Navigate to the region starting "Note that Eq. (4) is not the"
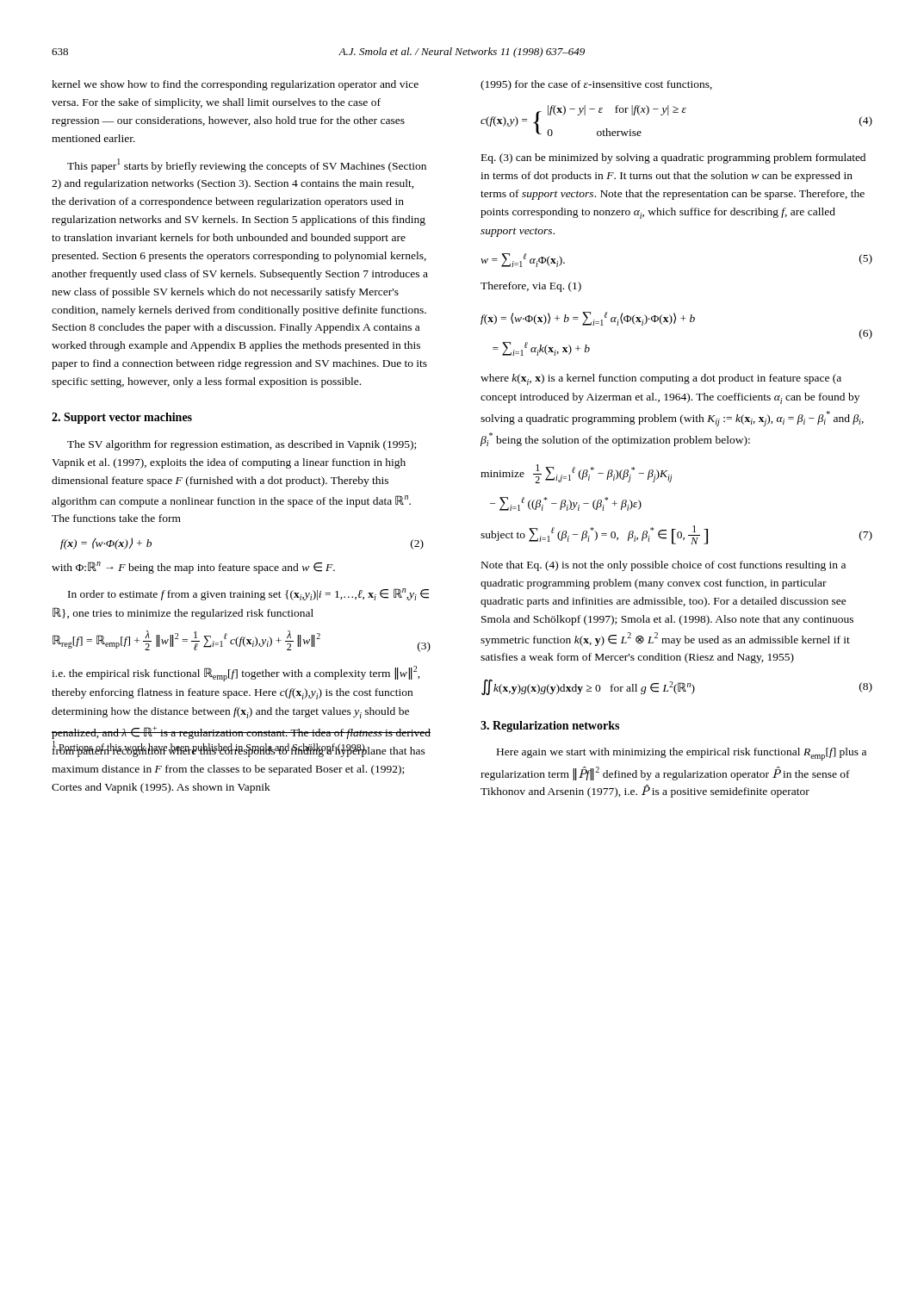 click(676, 612)
